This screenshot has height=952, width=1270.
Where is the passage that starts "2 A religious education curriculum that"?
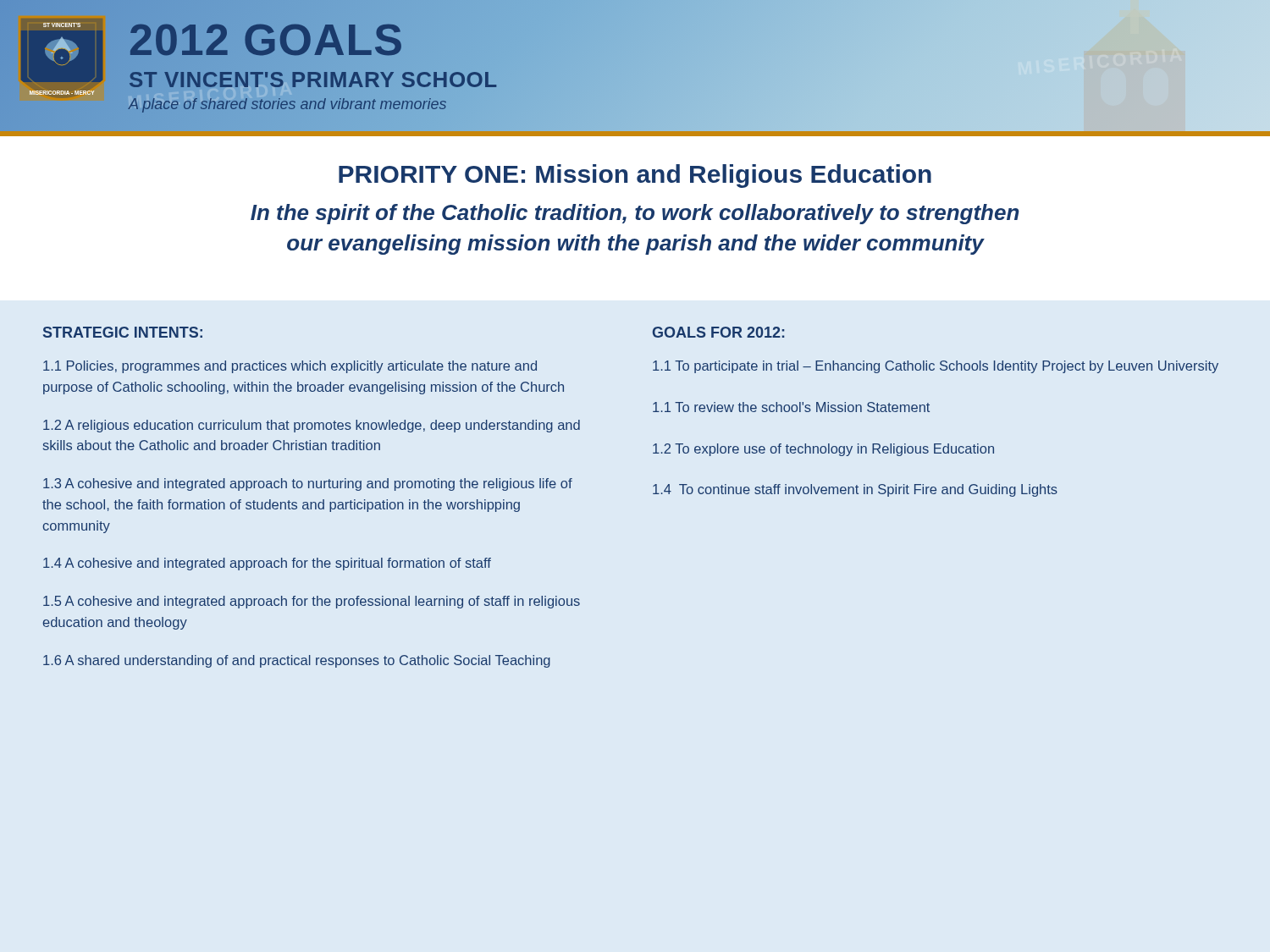tap(311, 435)
